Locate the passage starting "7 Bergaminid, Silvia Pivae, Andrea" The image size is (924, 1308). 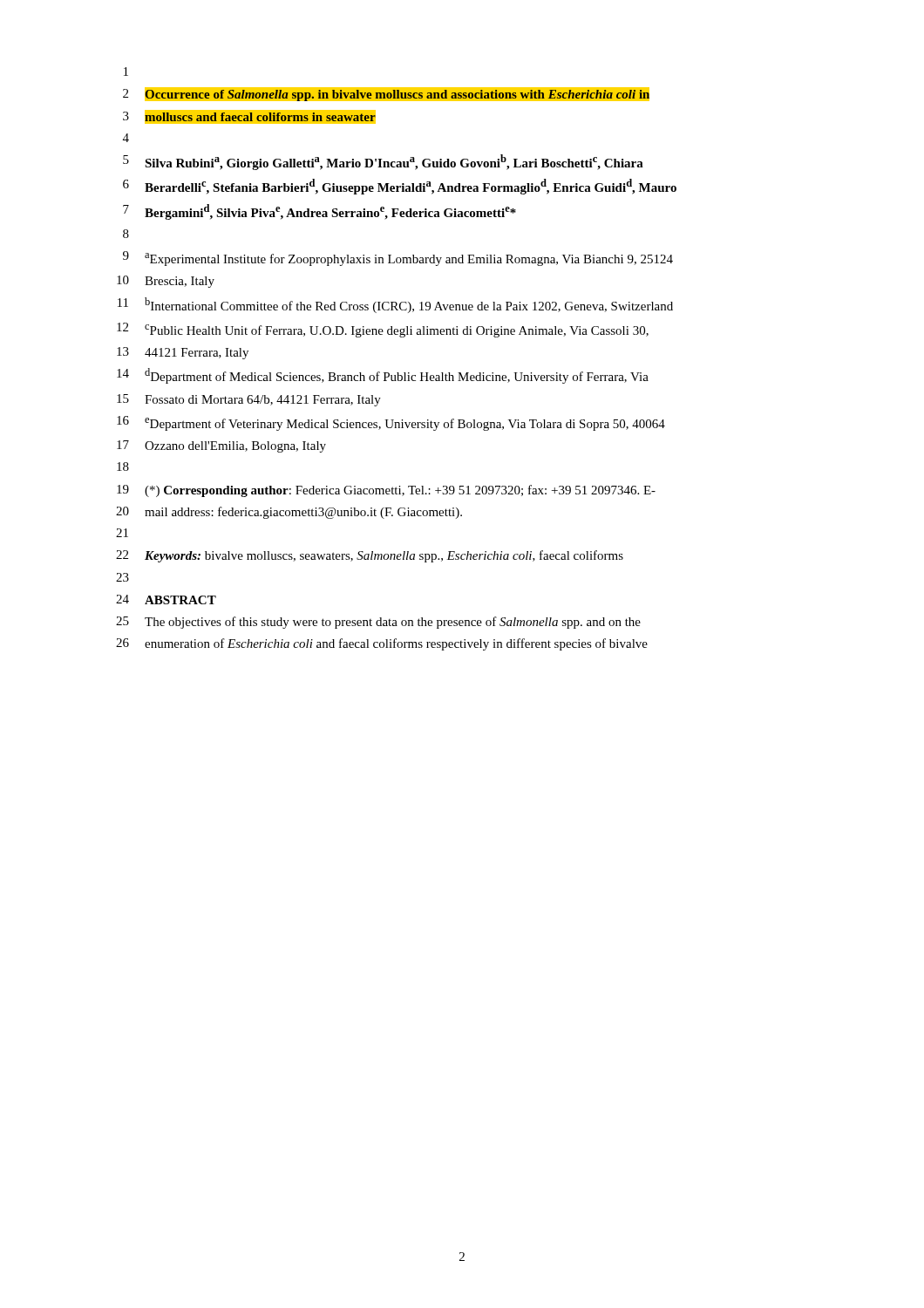click(x=462, y=212)
